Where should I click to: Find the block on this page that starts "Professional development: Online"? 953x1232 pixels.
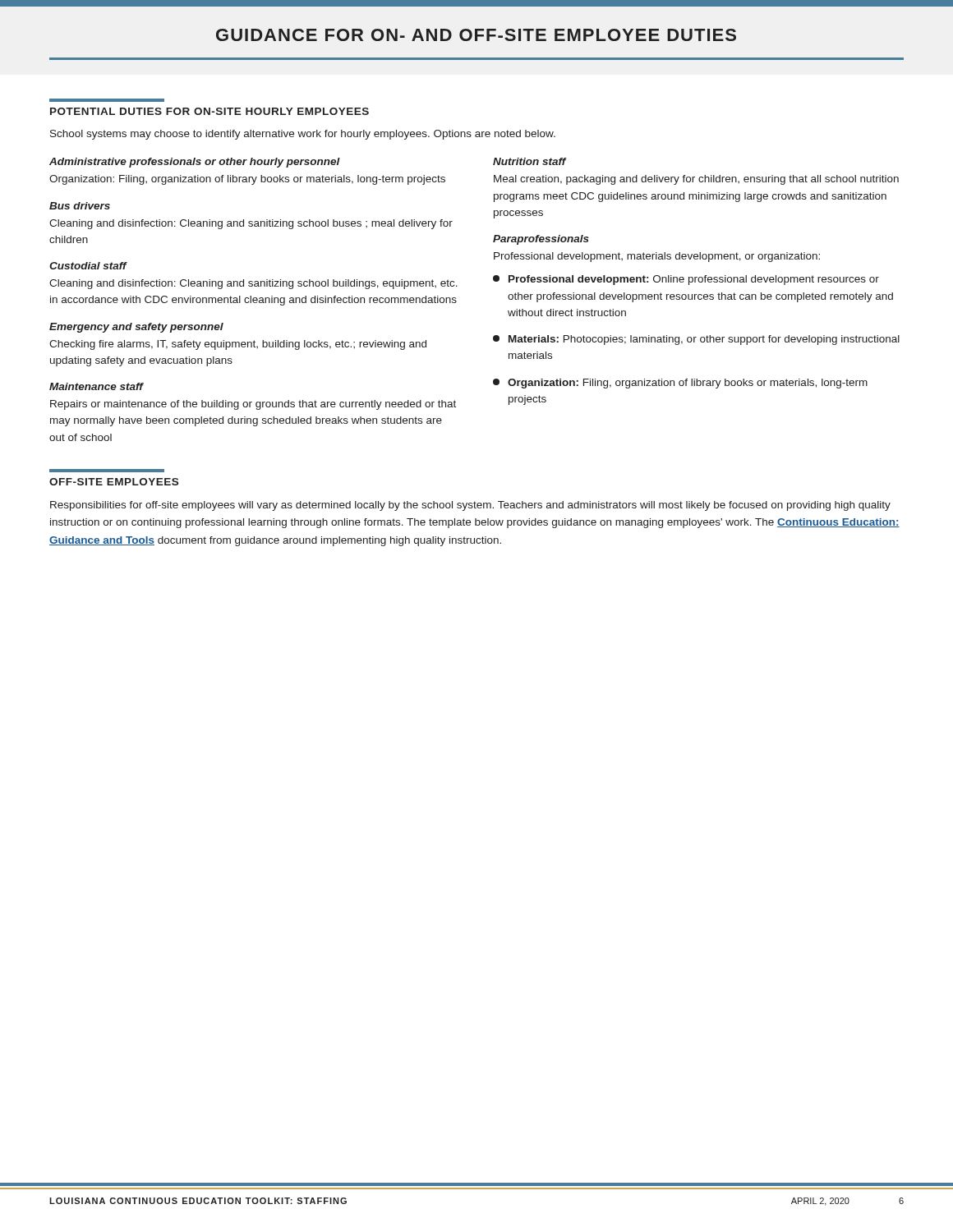tap(698, 296)
